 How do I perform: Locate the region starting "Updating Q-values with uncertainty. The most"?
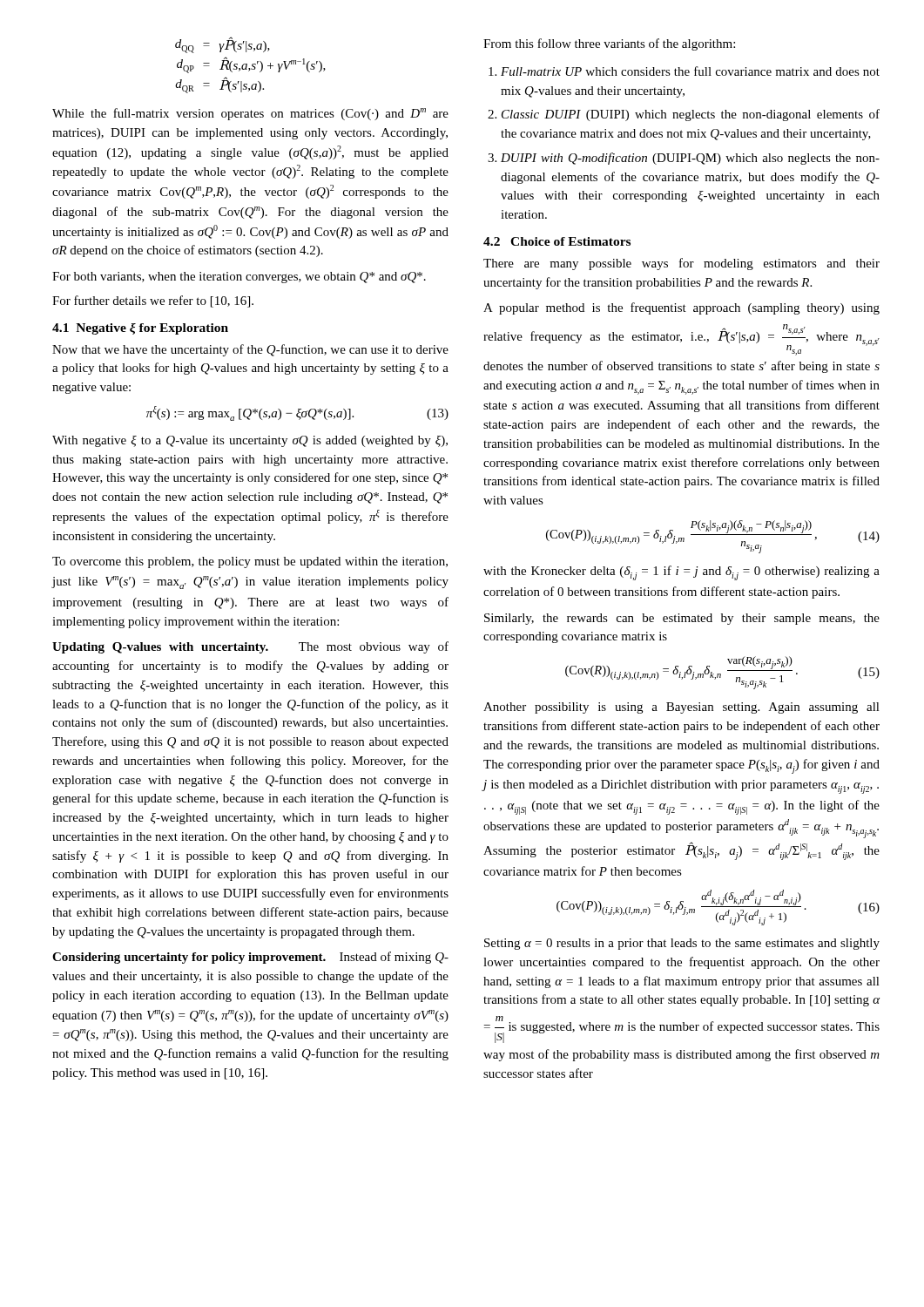[250, 789]
